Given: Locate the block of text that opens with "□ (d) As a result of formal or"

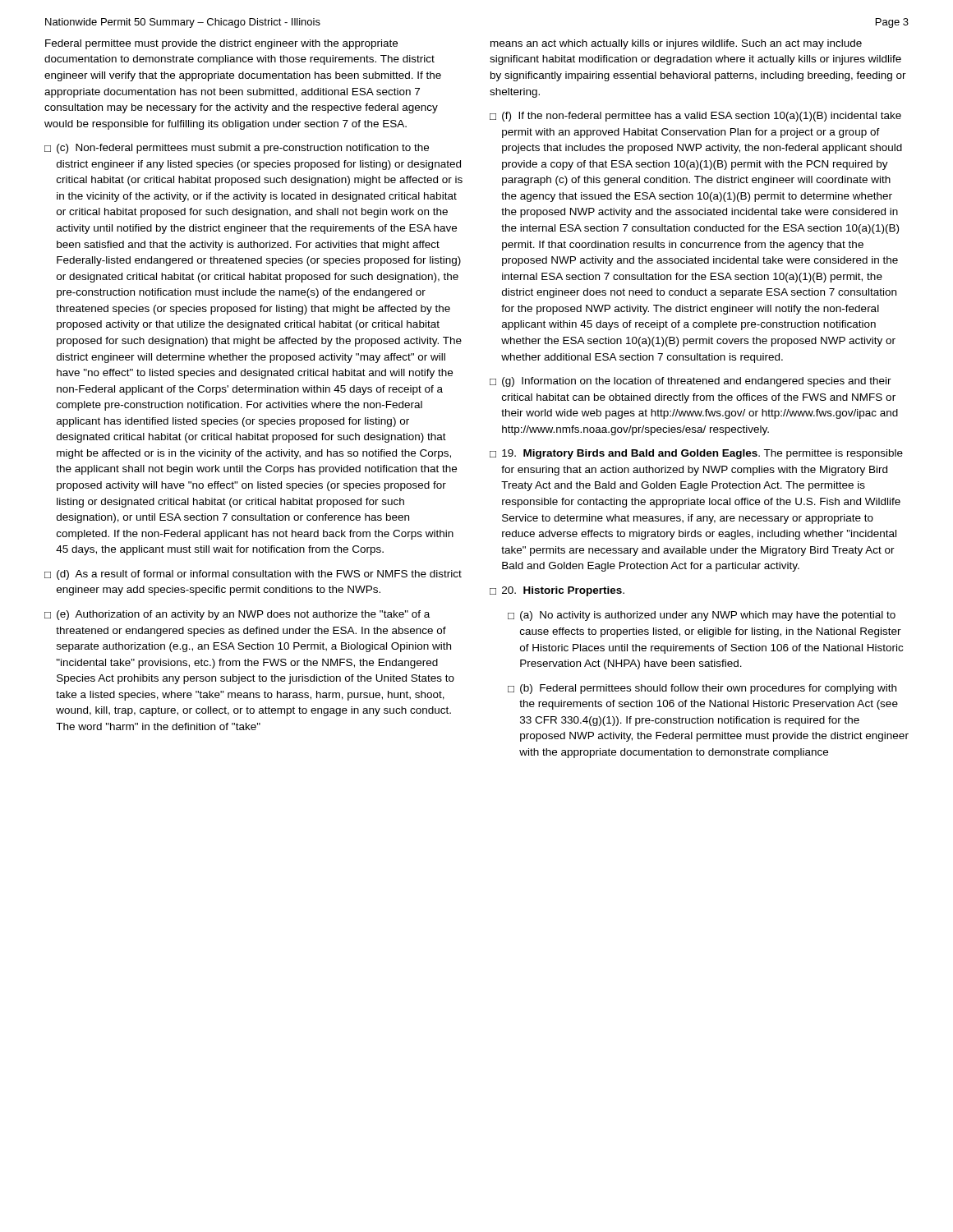Looking at the screenshot, I should pos(254,582).
